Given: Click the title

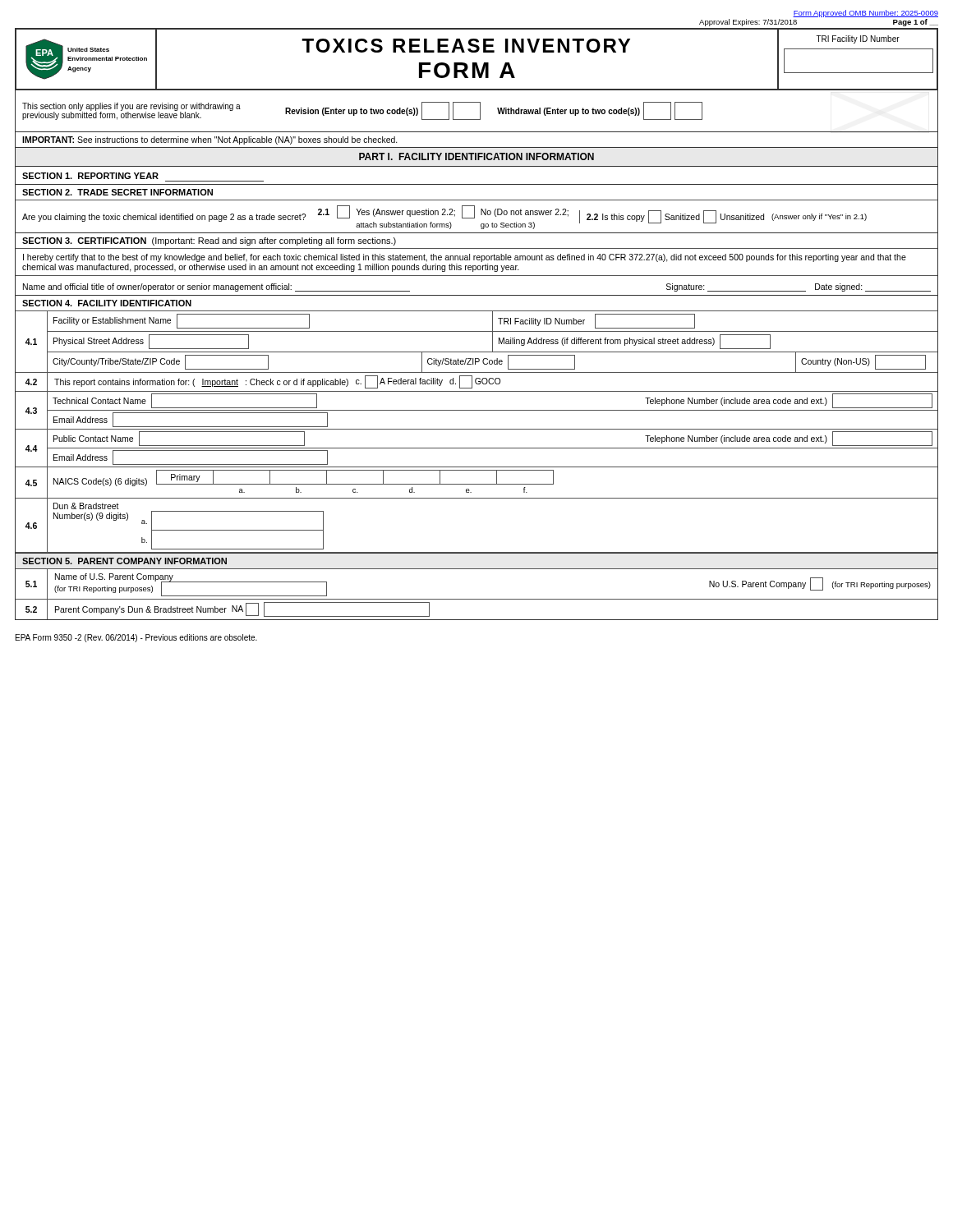Looking at the screenshot, I should [476, 59].
